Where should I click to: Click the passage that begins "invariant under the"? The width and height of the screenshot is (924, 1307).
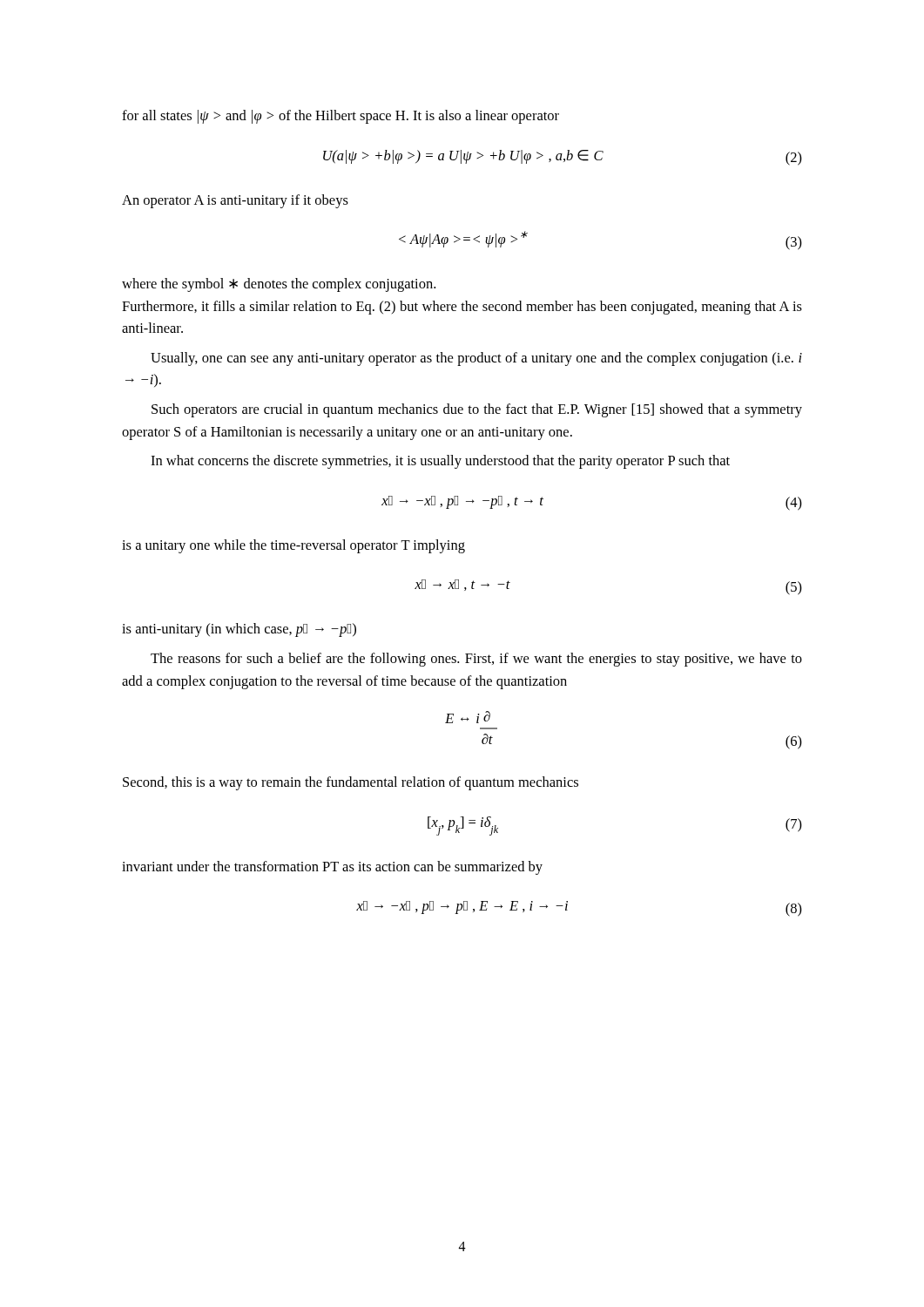tap(332, 866)
